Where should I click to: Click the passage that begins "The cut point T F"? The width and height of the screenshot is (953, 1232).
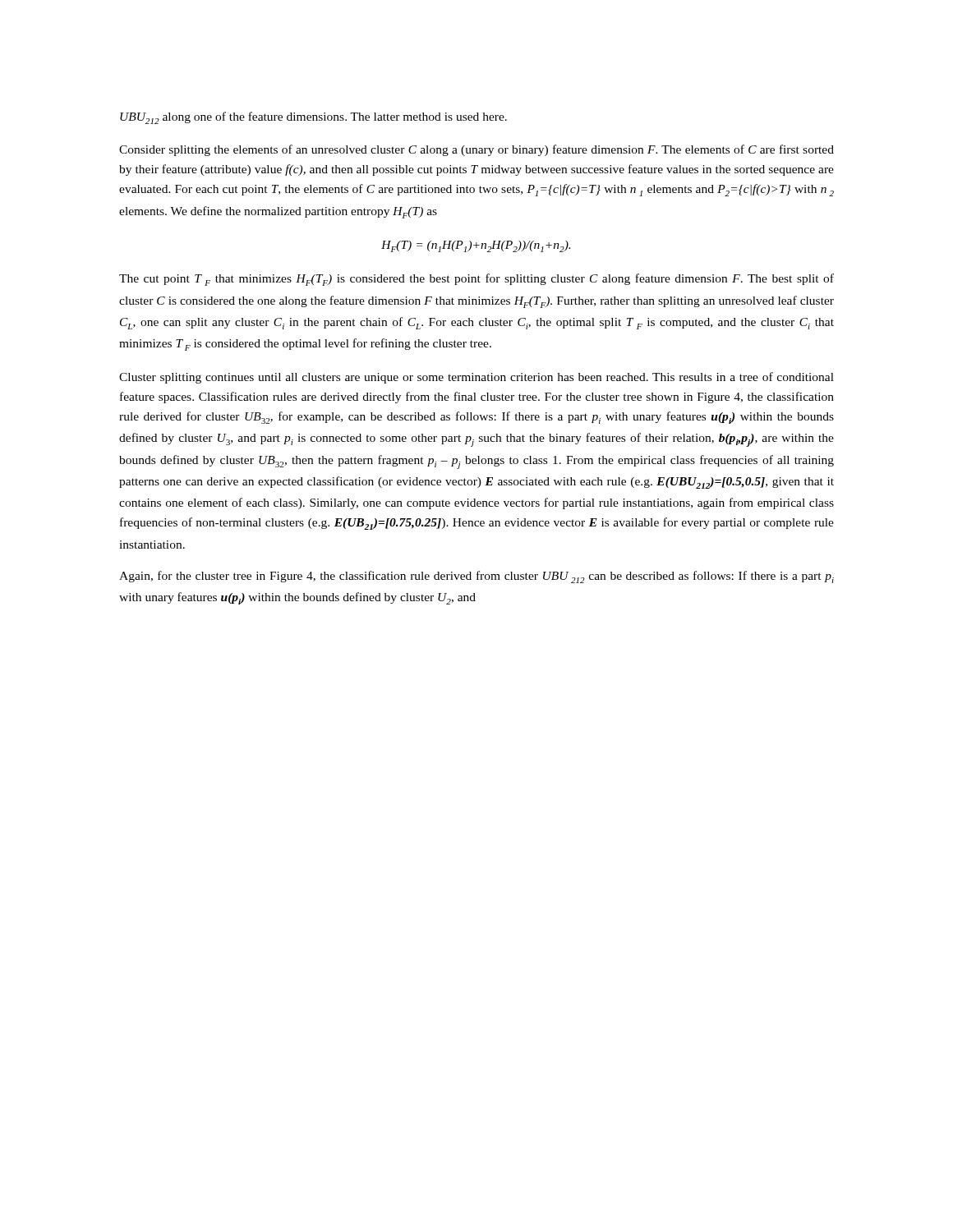pos(476,312)
